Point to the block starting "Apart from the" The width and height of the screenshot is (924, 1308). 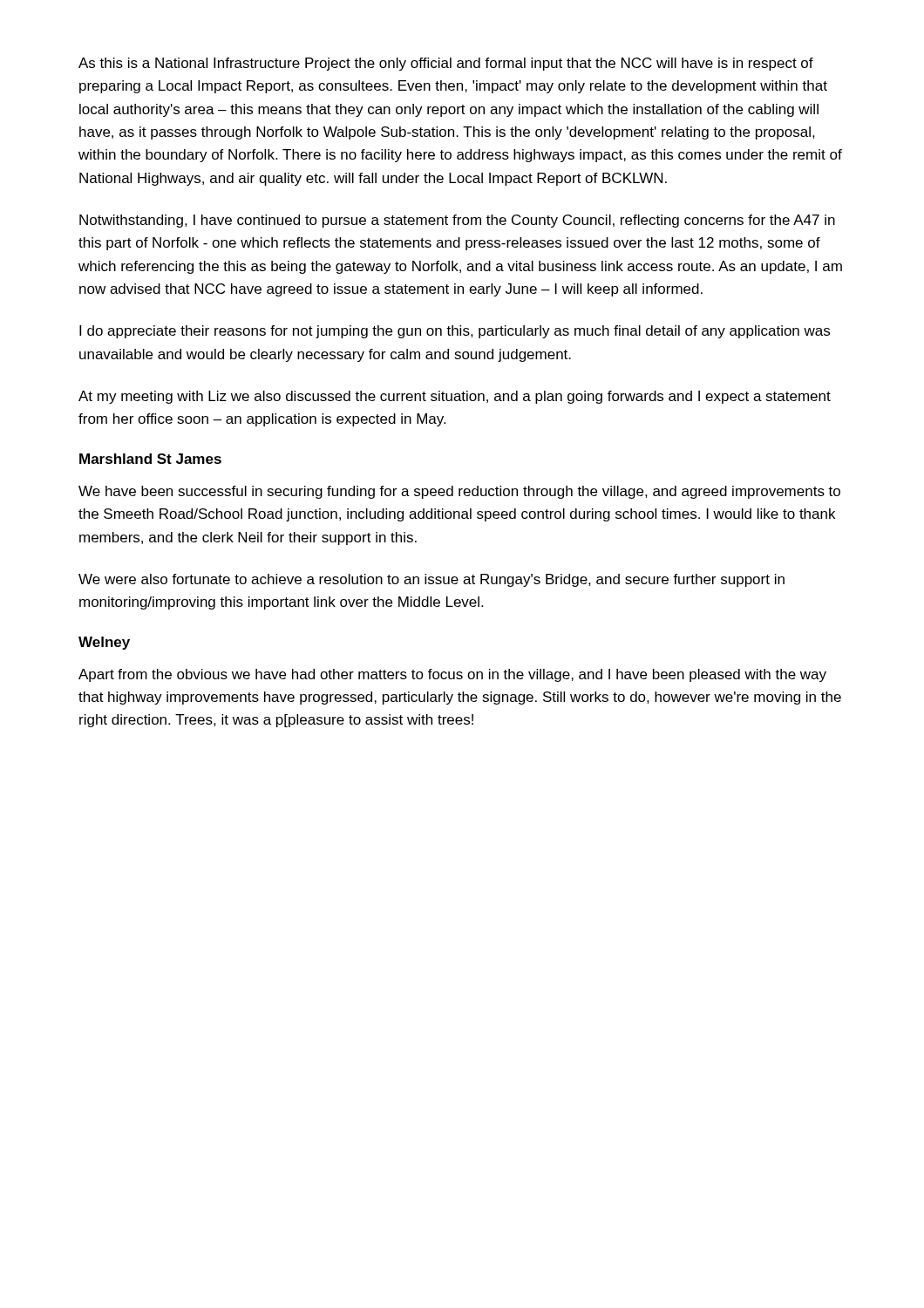pos(460,697)
